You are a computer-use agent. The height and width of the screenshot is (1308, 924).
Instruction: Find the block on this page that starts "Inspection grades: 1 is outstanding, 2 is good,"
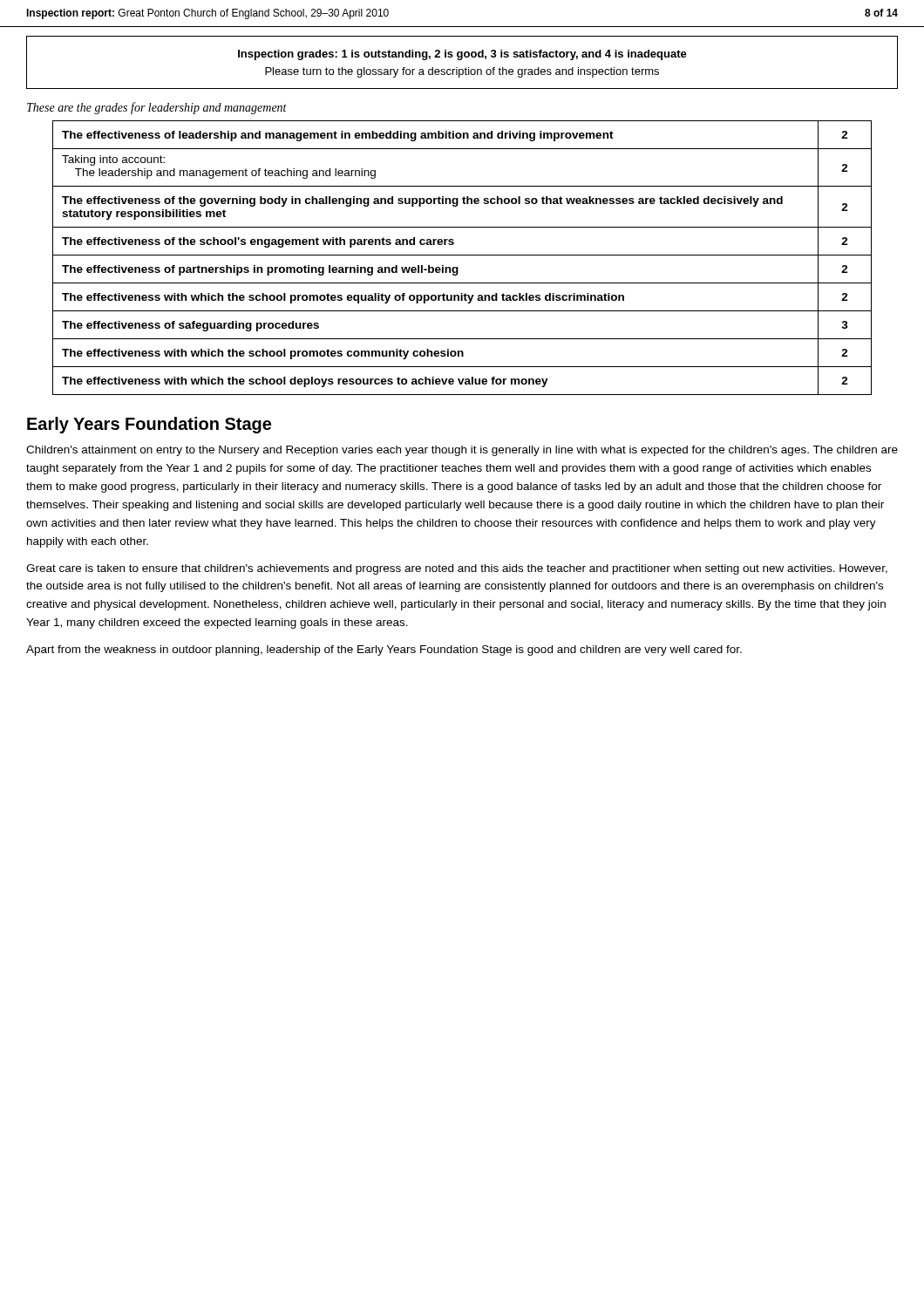[462, 62]
